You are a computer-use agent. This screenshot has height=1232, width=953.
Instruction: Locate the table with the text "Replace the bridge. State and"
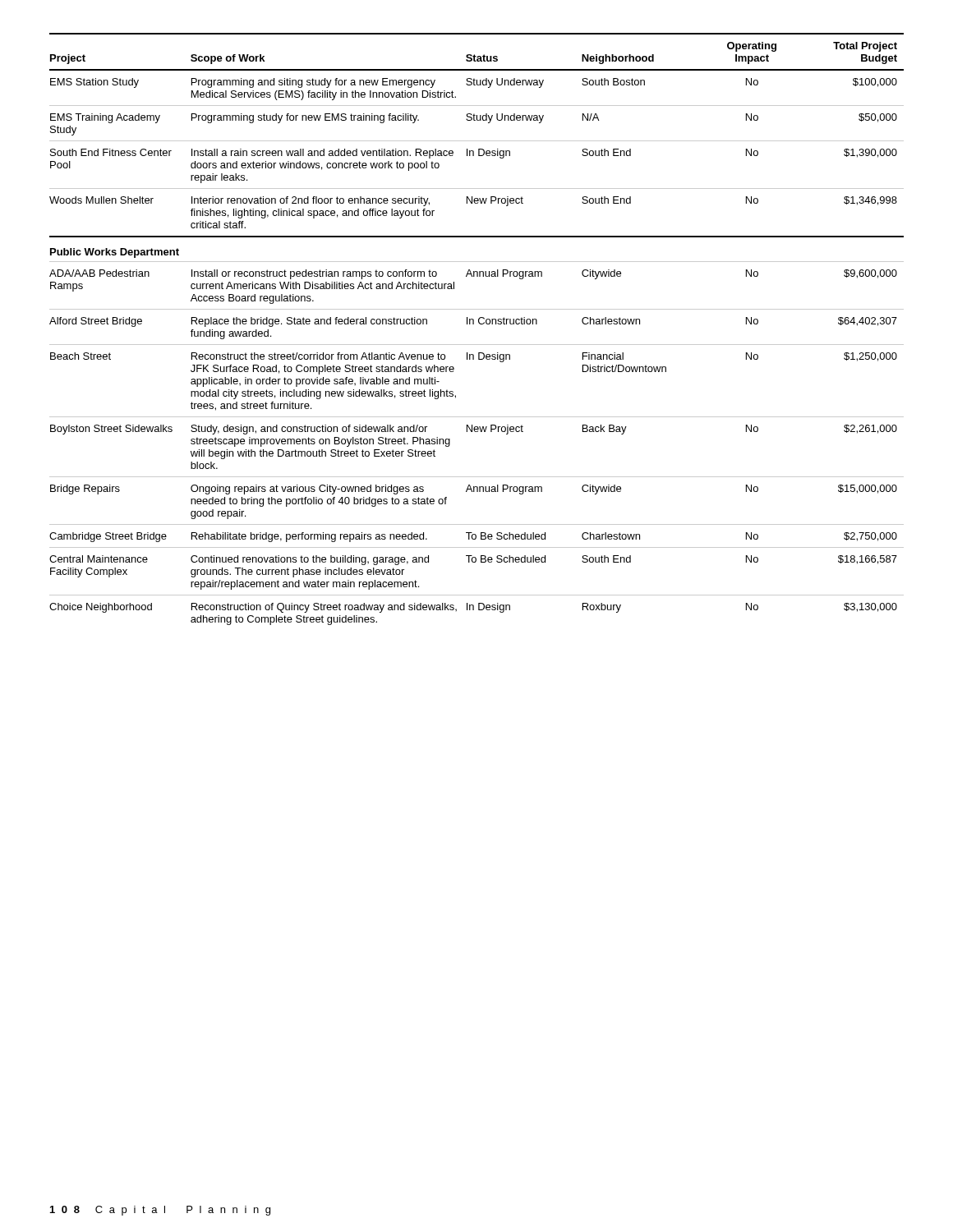tap(476, 331)
